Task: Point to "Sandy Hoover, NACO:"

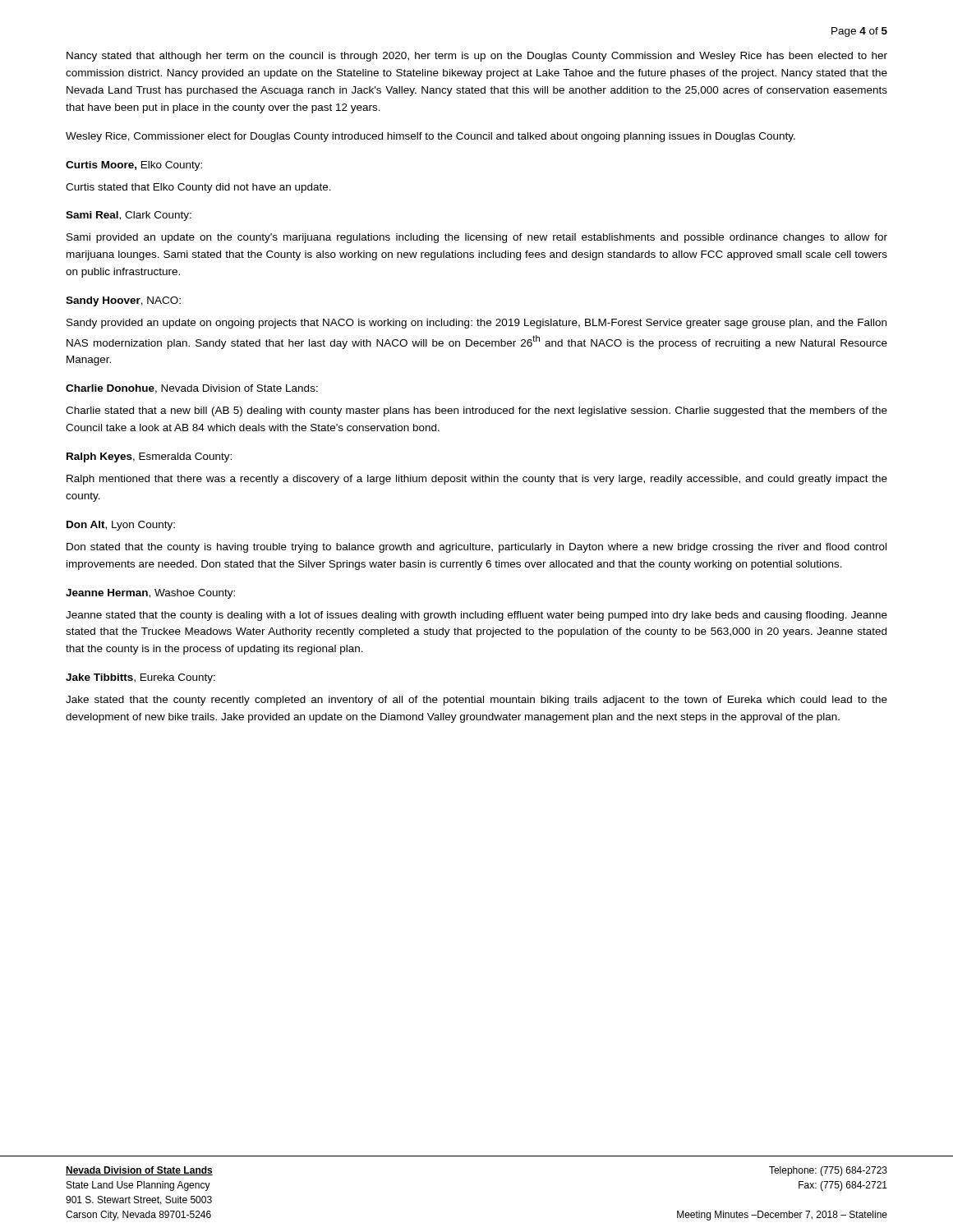Action: pos(124,300)
